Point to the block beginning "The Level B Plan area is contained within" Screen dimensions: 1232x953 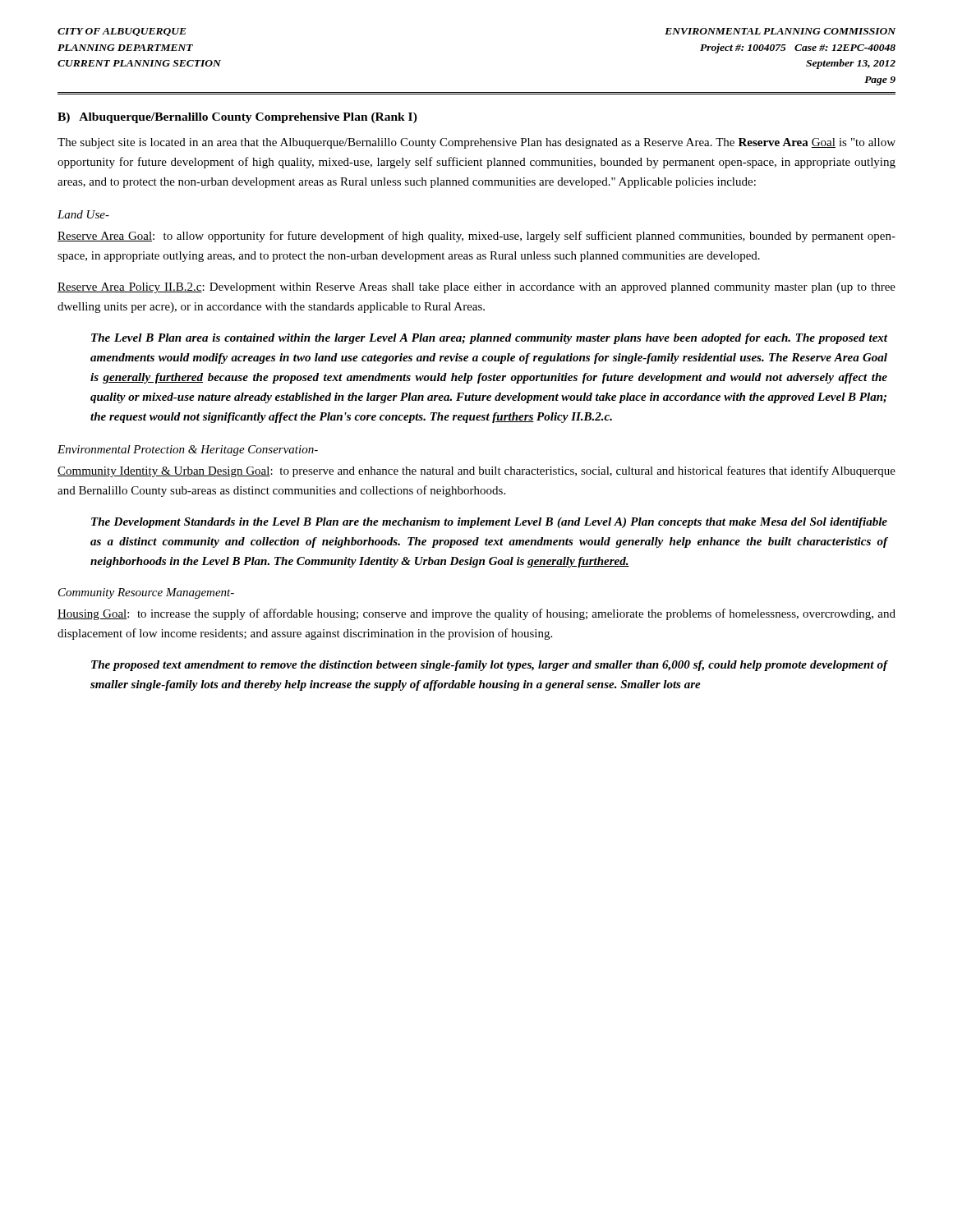click(489, 377)
